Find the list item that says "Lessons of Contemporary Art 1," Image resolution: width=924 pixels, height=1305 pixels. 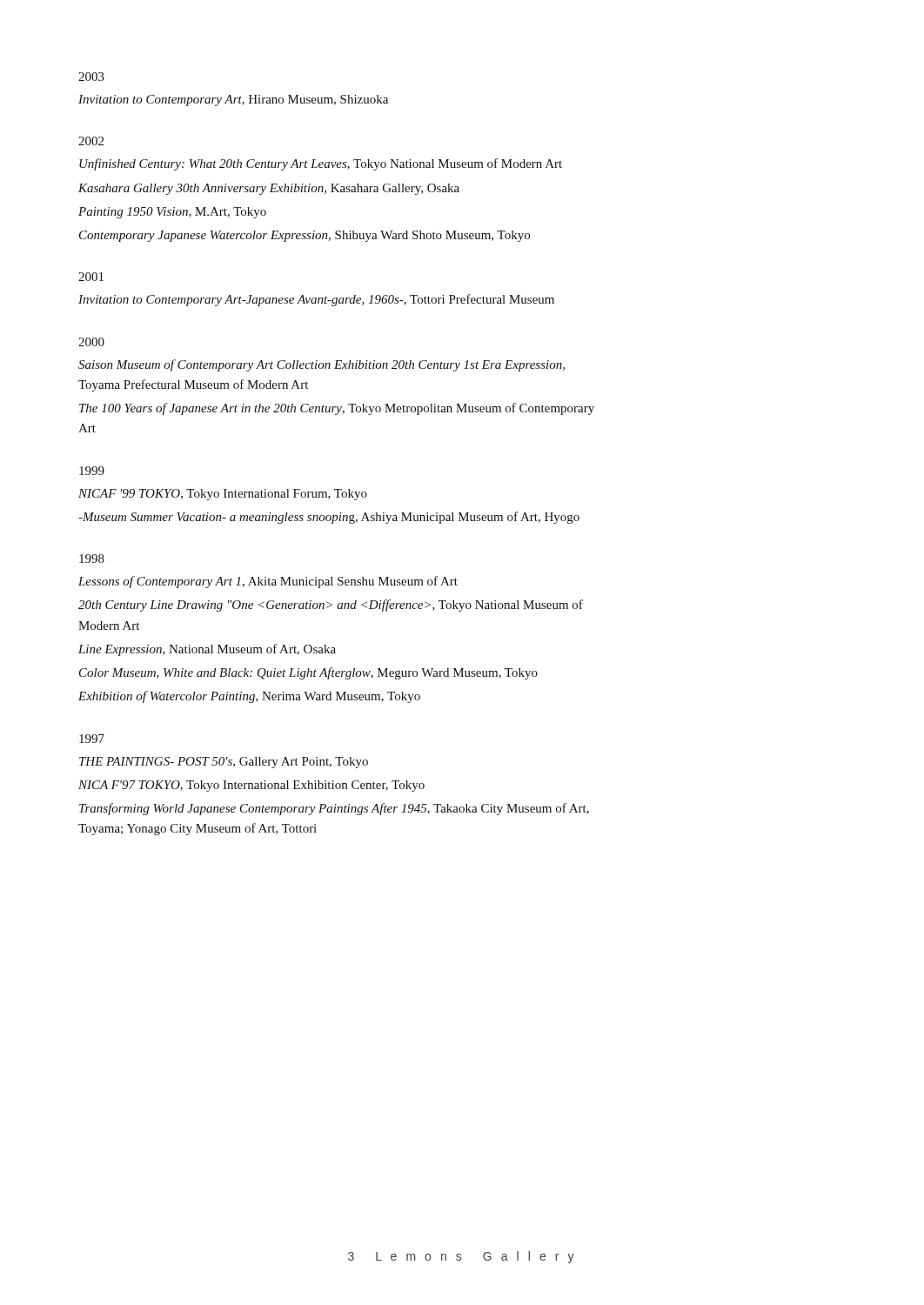(268, 581)
